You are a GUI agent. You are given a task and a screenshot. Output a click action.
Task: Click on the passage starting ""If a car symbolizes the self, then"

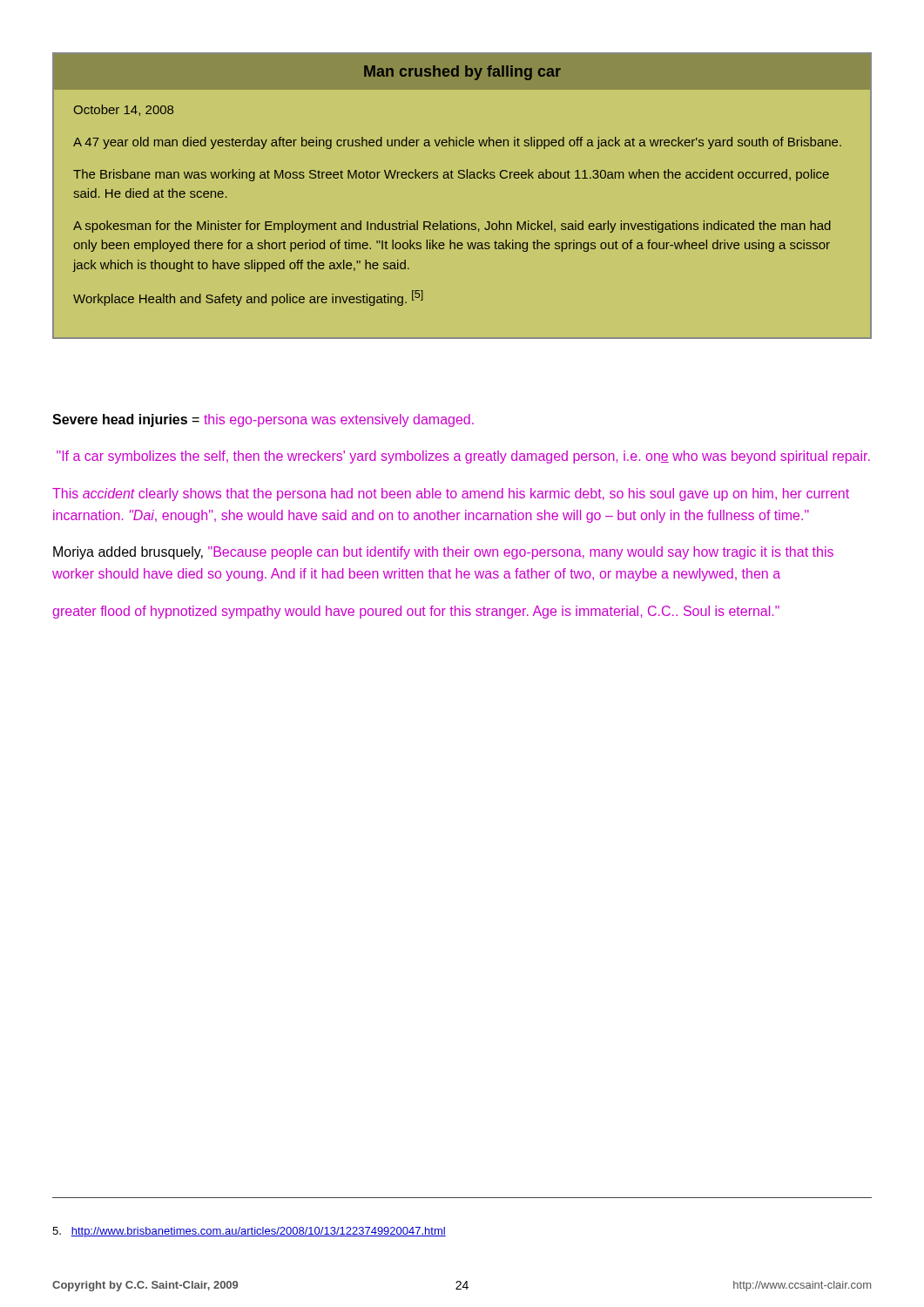point(462,456)
